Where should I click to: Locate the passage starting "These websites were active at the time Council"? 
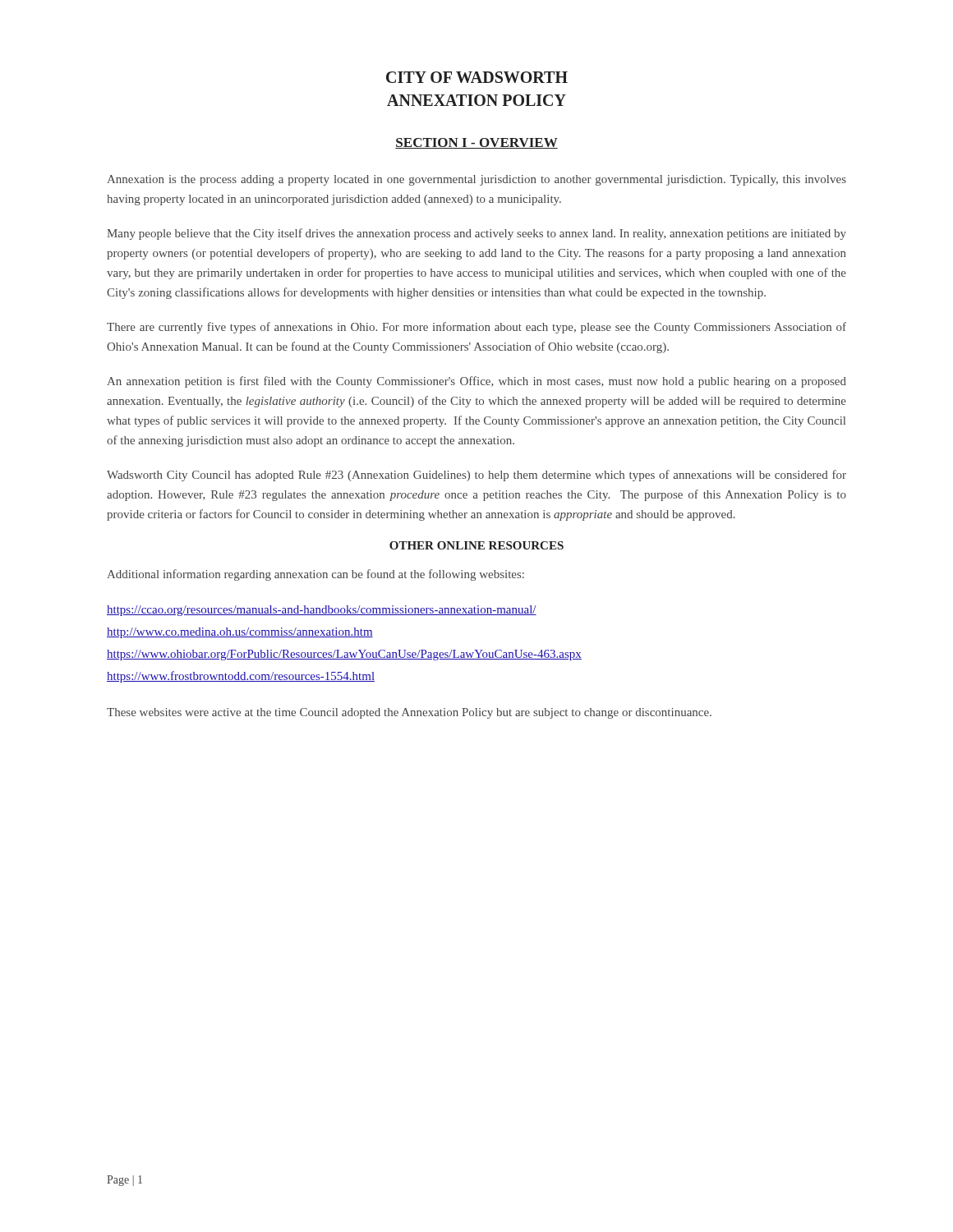click(x=410, y=712)
